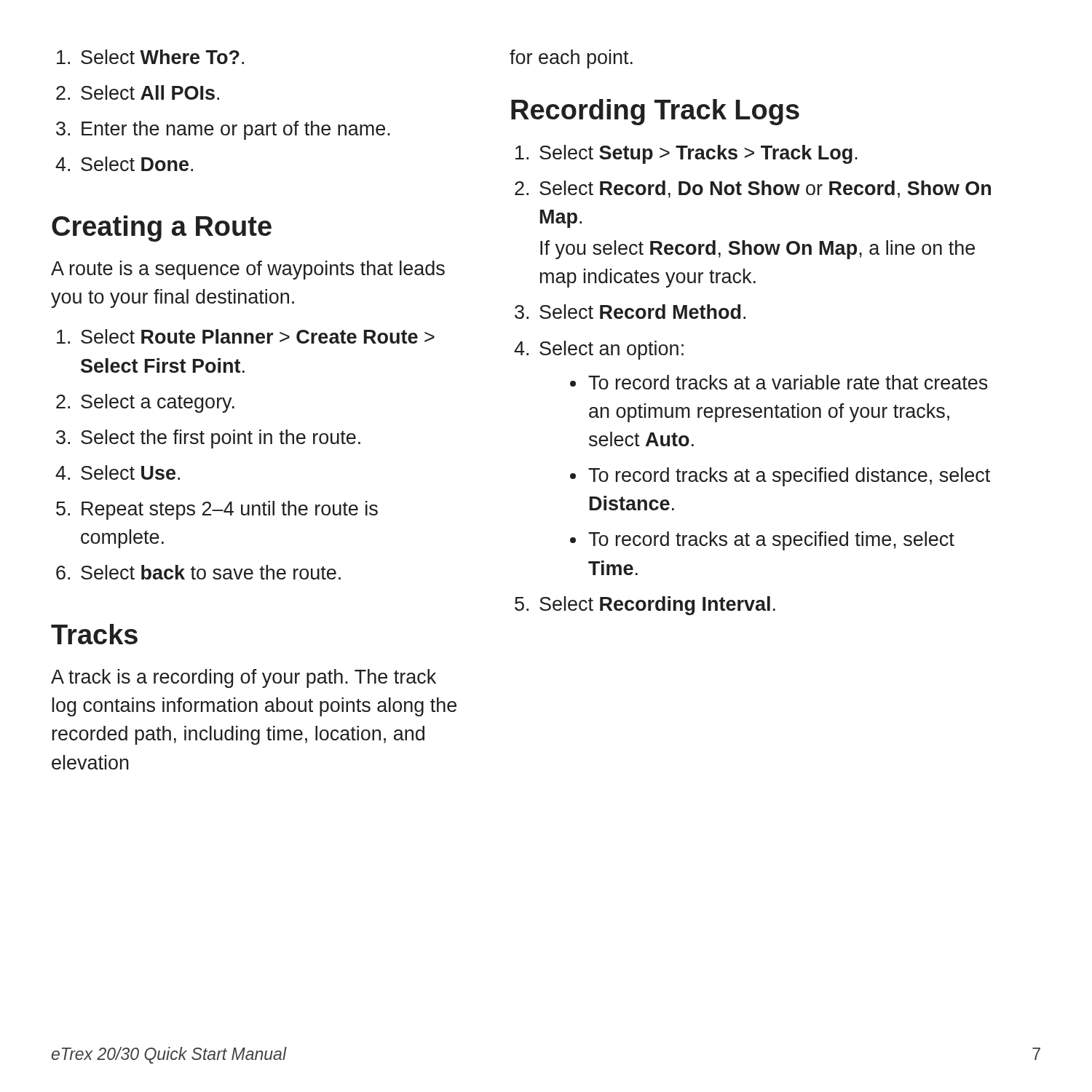
Task: Point to the block beginning "A route is a sequence of waypoints that"
Action: (248, 283)
